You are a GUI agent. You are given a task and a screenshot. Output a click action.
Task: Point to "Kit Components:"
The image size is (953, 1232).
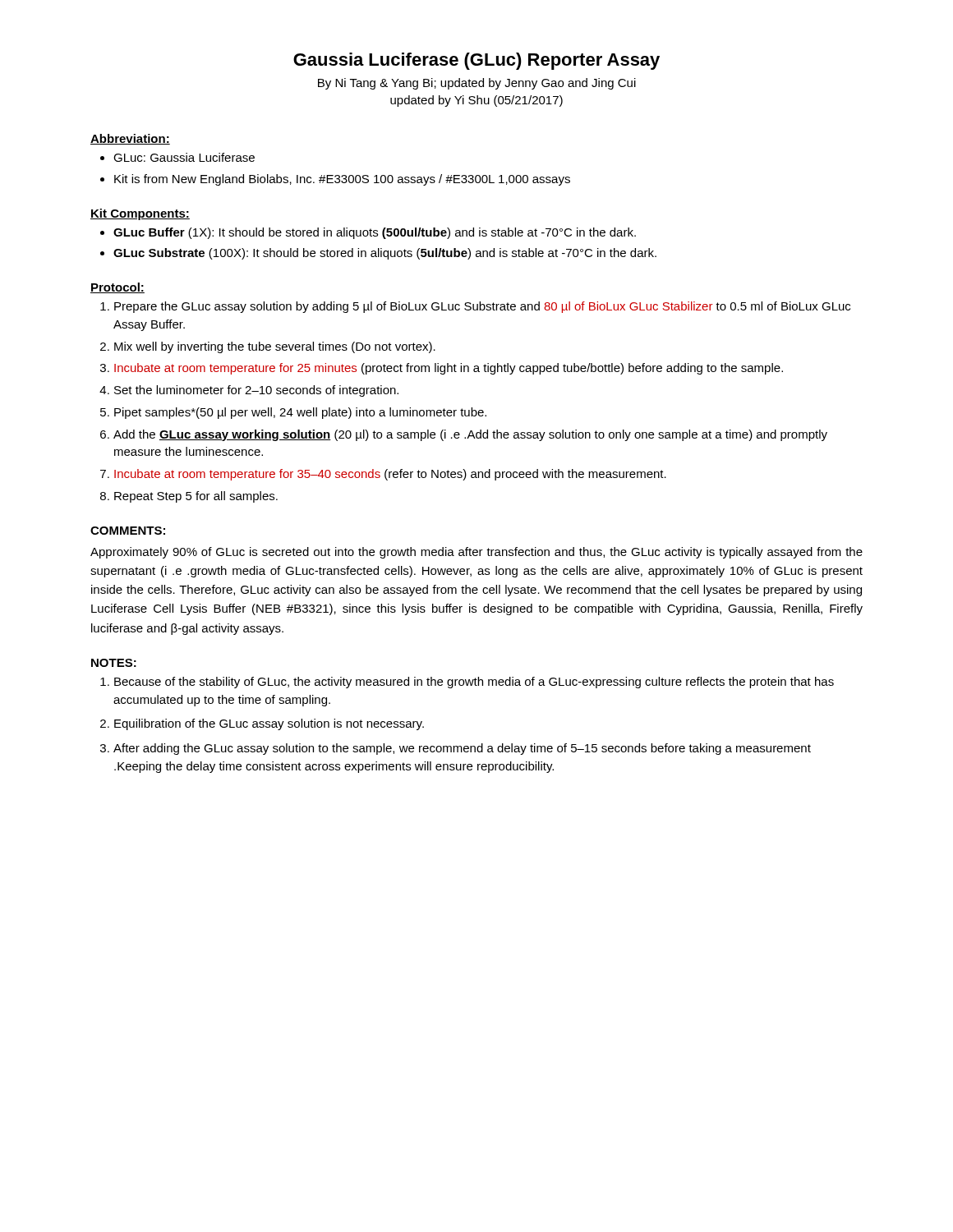pyautogui.click(x=140, y=213)
